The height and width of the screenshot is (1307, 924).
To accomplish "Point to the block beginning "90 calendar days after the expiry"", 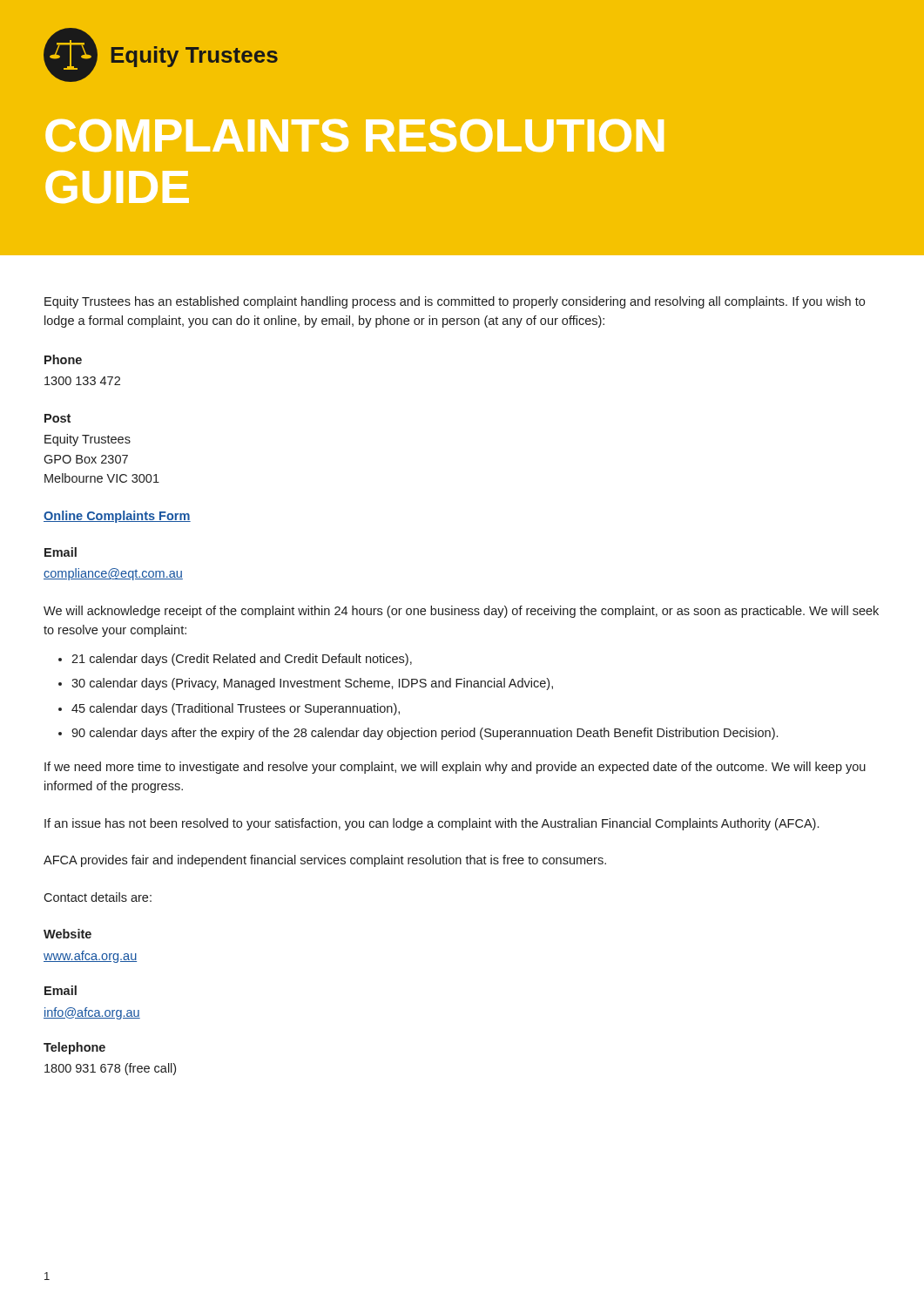I will pyautogui.click(x=425, y=733).
